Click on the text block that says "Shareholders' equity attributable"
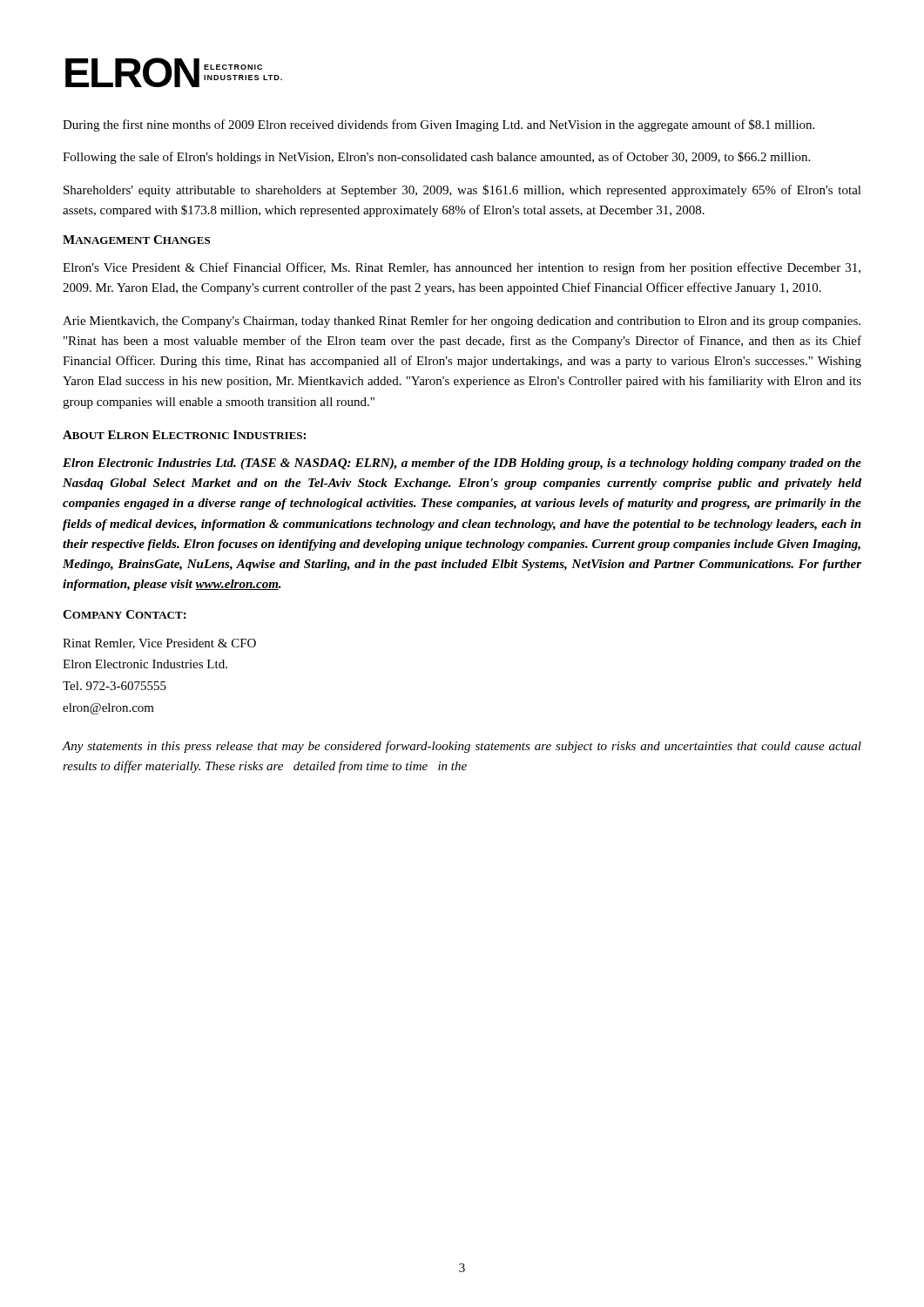 (462, 200)
